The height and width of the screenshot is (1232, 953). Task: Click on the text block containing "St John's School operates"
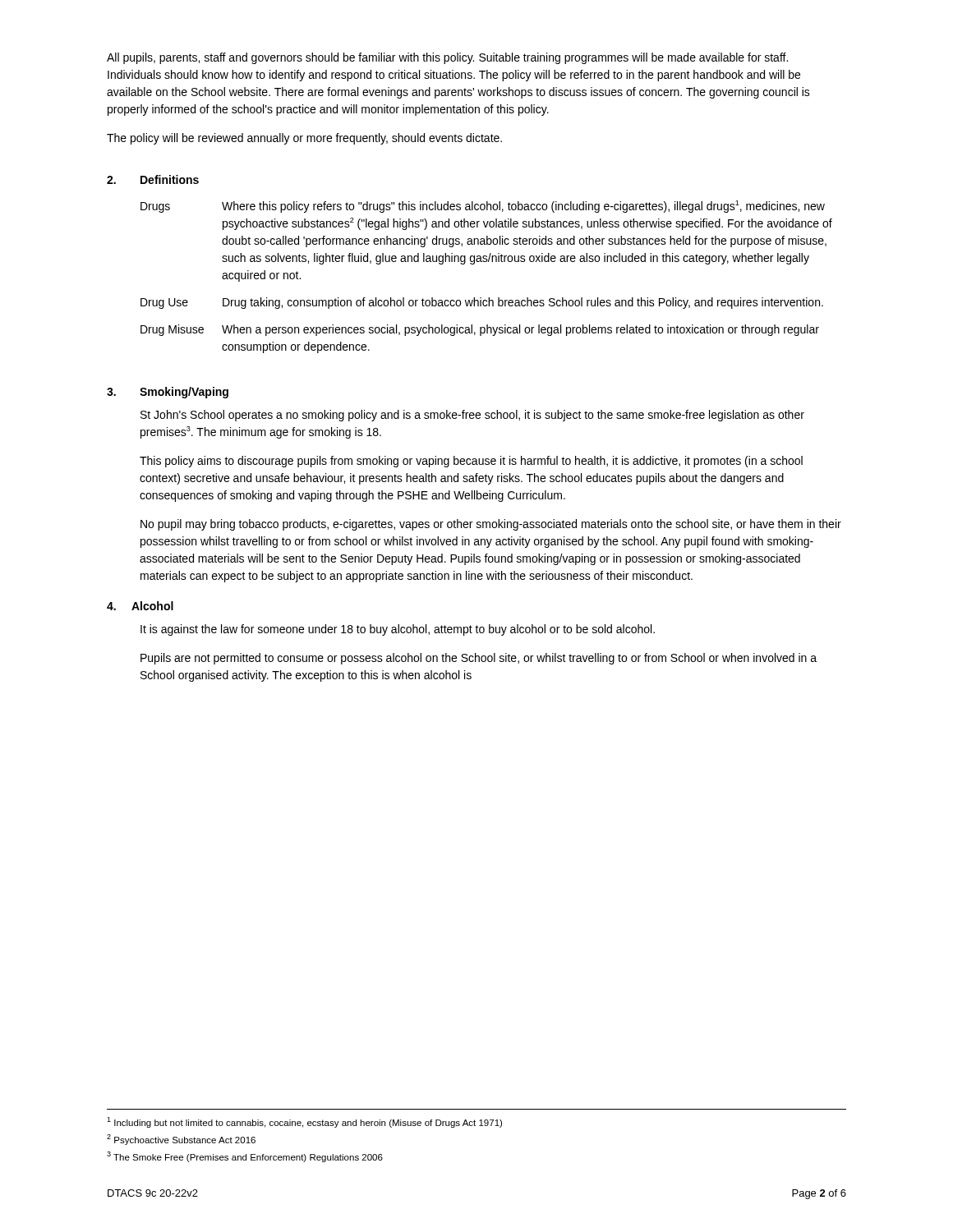click(x=472, y=423)
